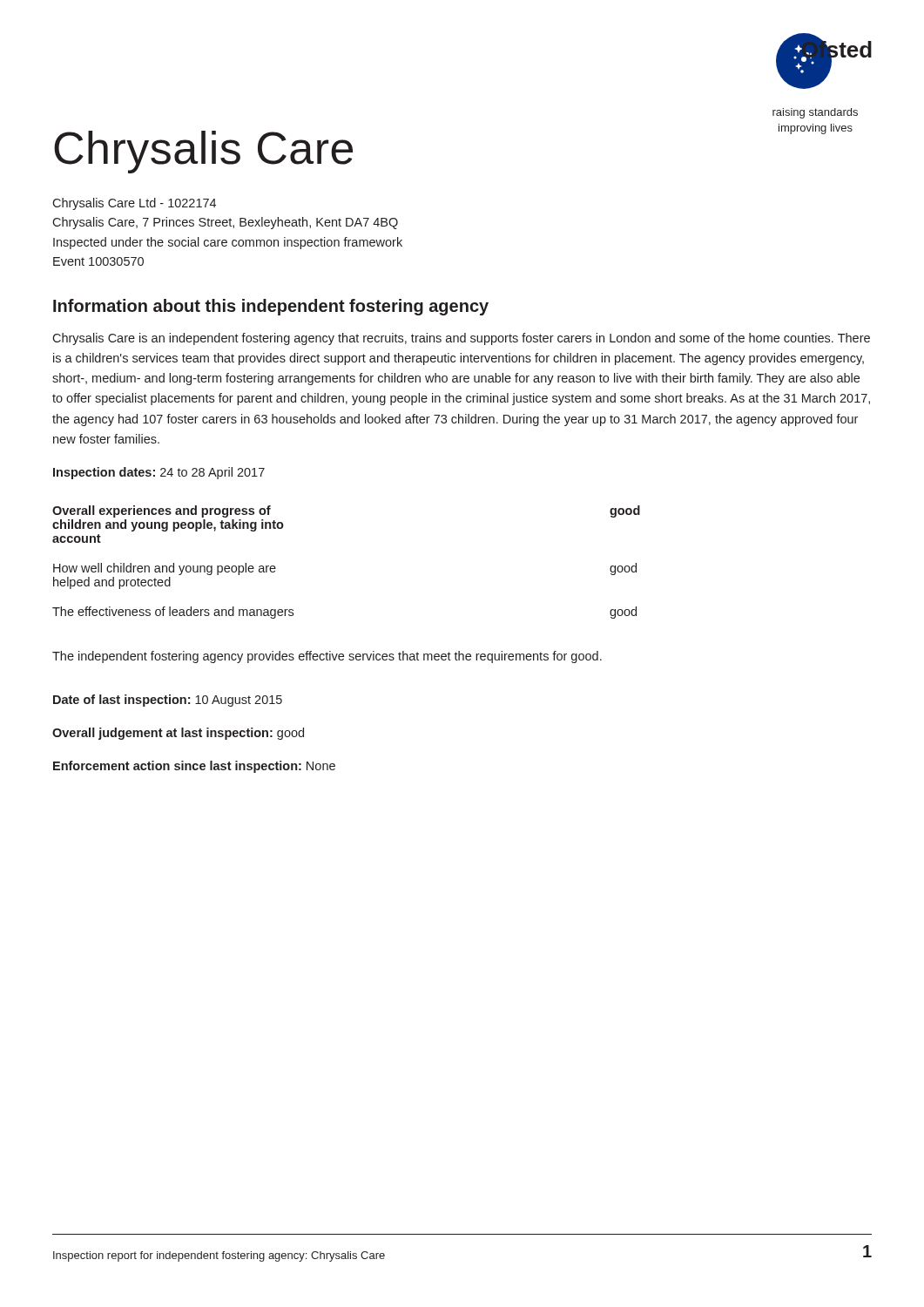Locate the title
924x1307 pixels.
pyautogui.click(x=462, y=148)
